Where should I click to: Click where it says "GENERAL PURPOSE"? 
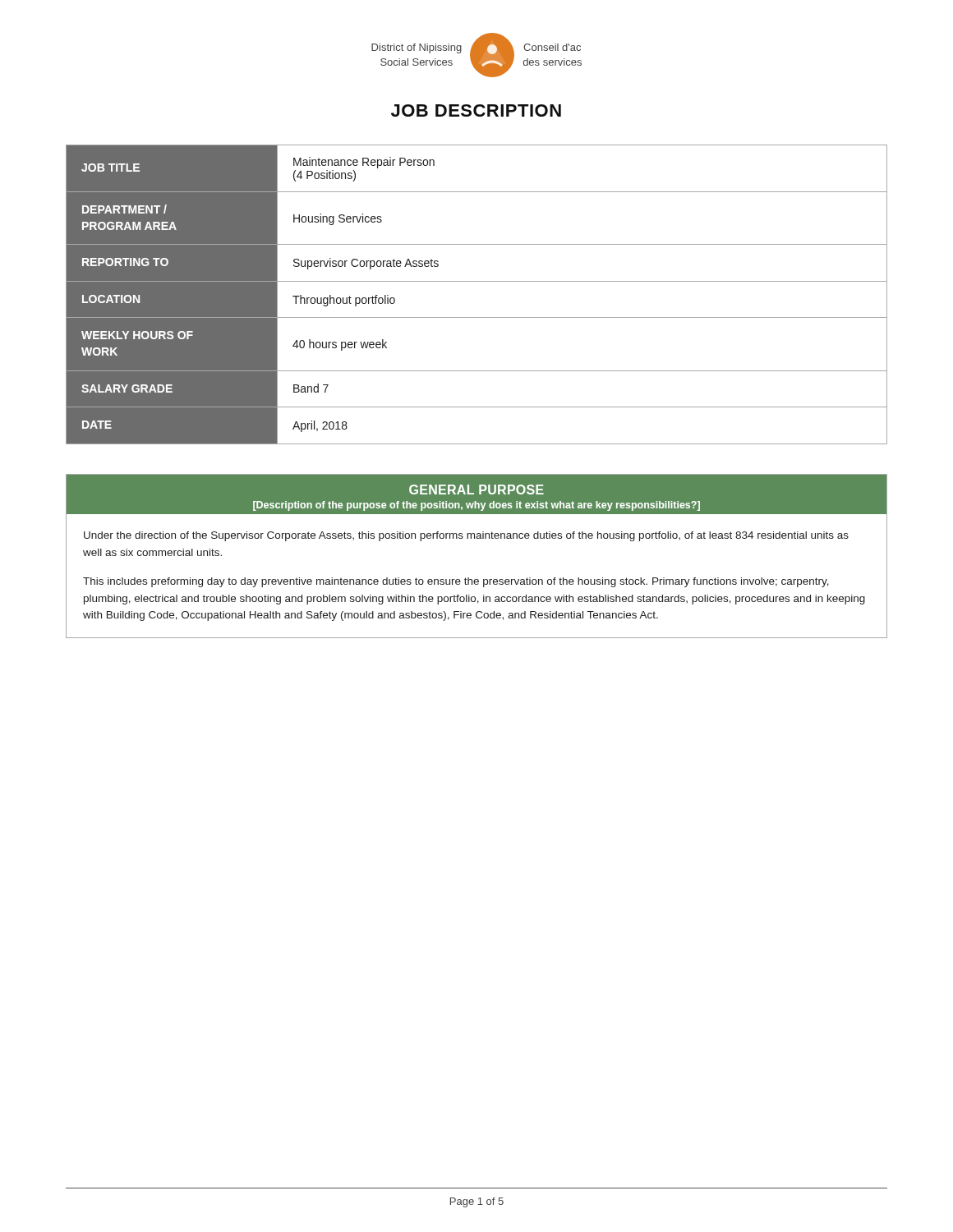pos(476,490)
